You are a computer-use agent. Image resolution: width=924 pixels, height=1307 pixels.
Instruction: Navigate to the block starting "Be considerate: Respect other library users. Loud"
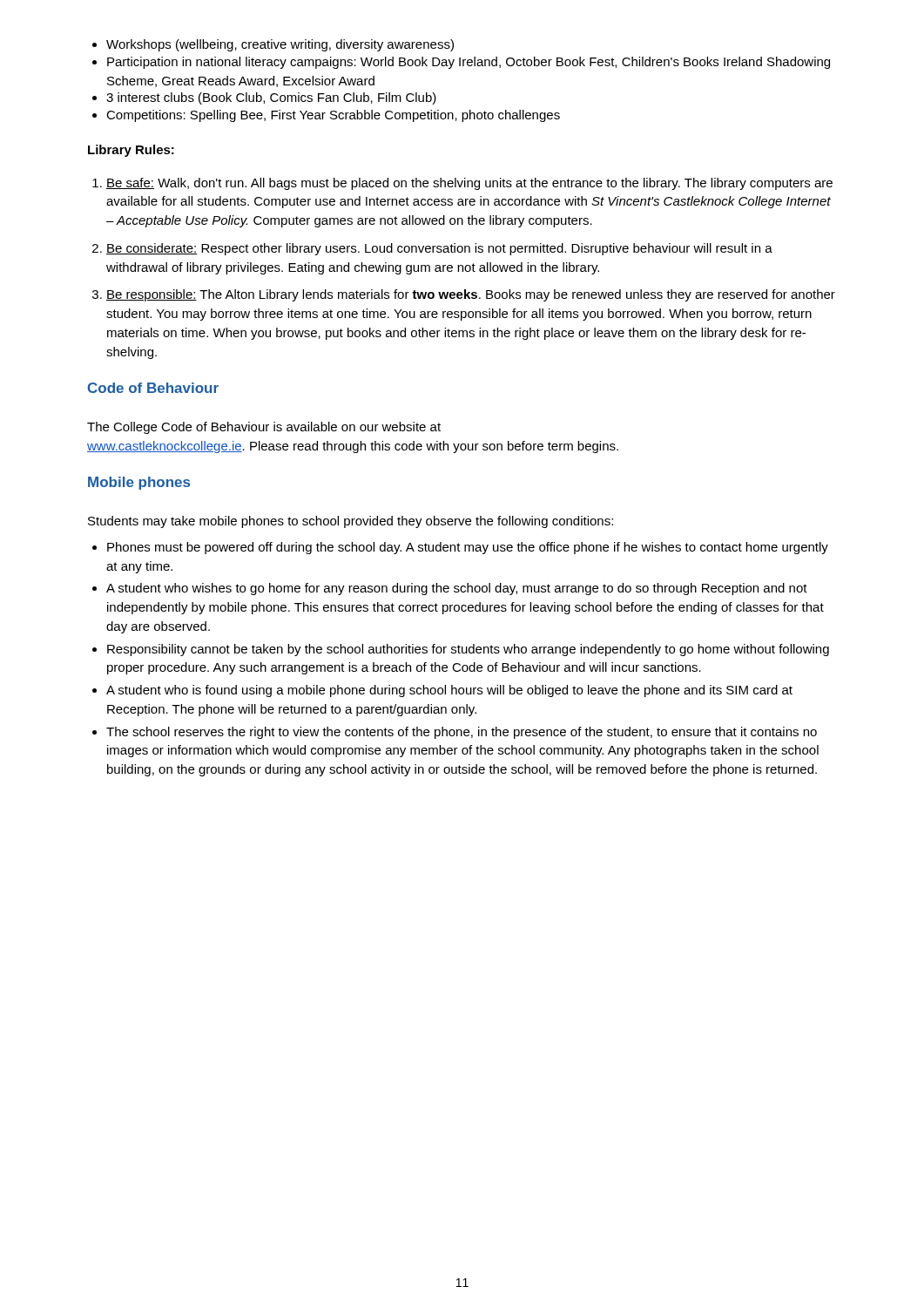click(x=462, y=257)
